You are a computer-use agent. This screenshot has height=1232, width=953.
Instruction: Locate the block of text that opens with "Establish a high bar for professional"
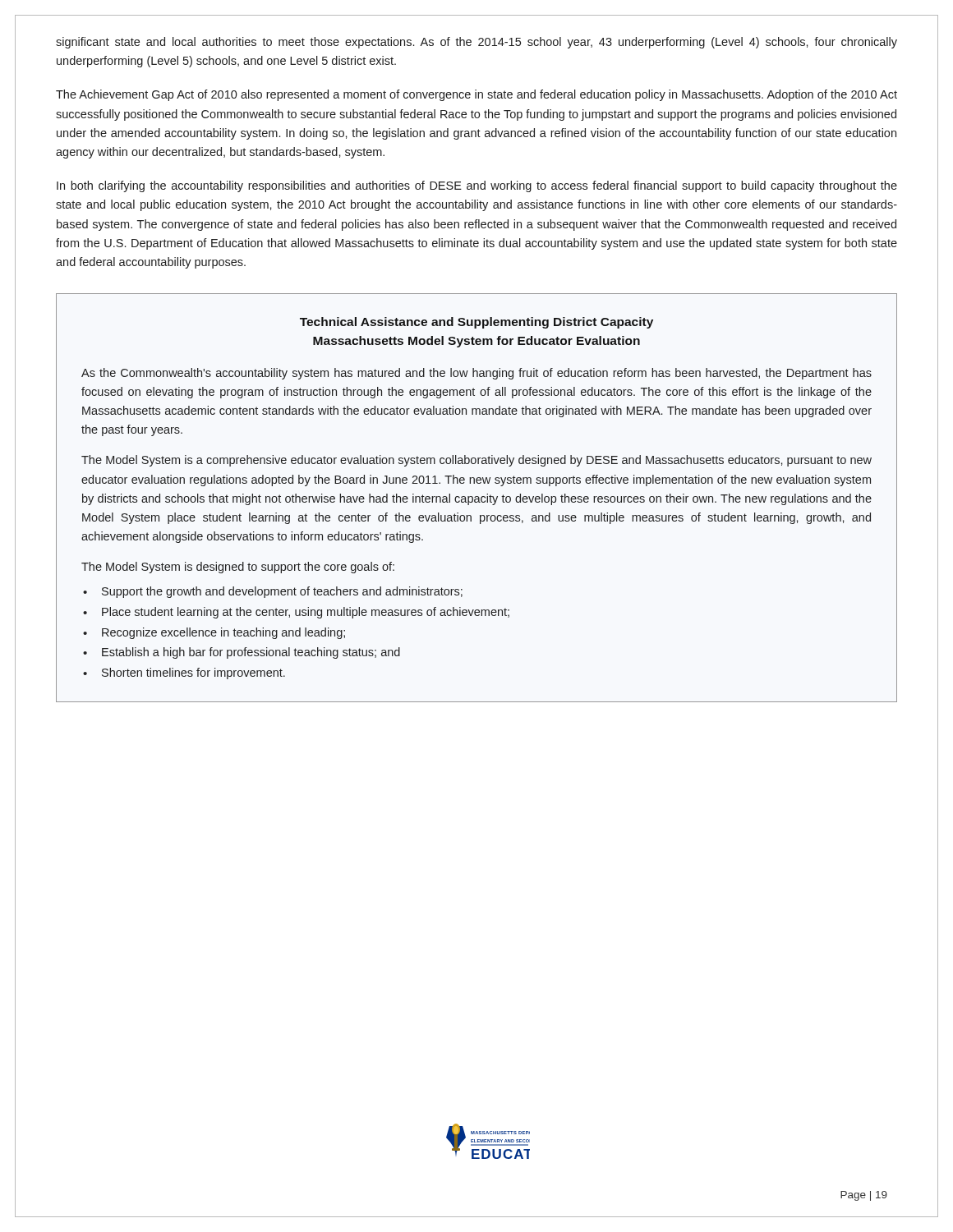251,652
